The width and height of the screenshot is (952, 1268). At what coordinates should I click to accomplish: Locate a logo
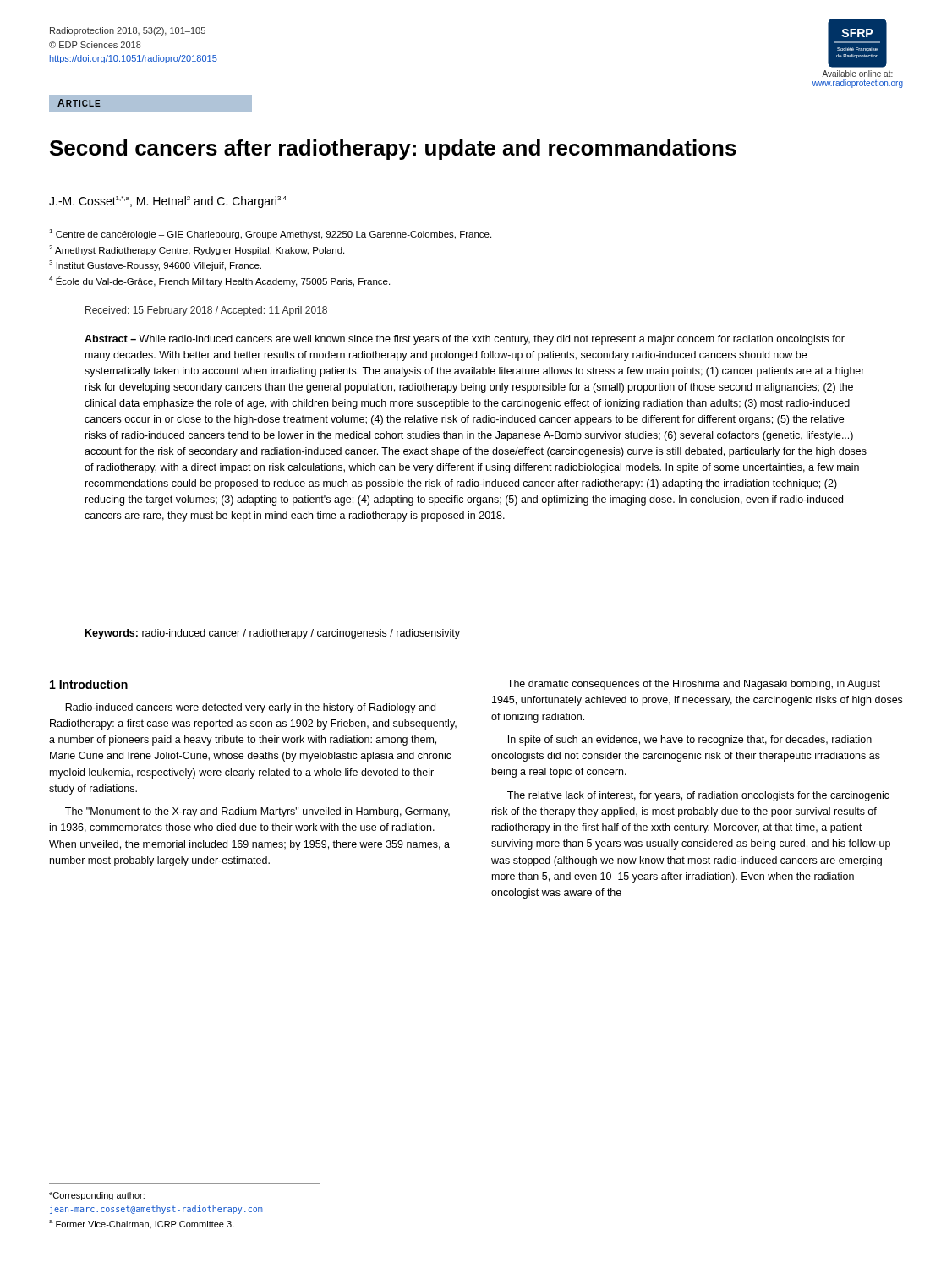pos(858,53)
